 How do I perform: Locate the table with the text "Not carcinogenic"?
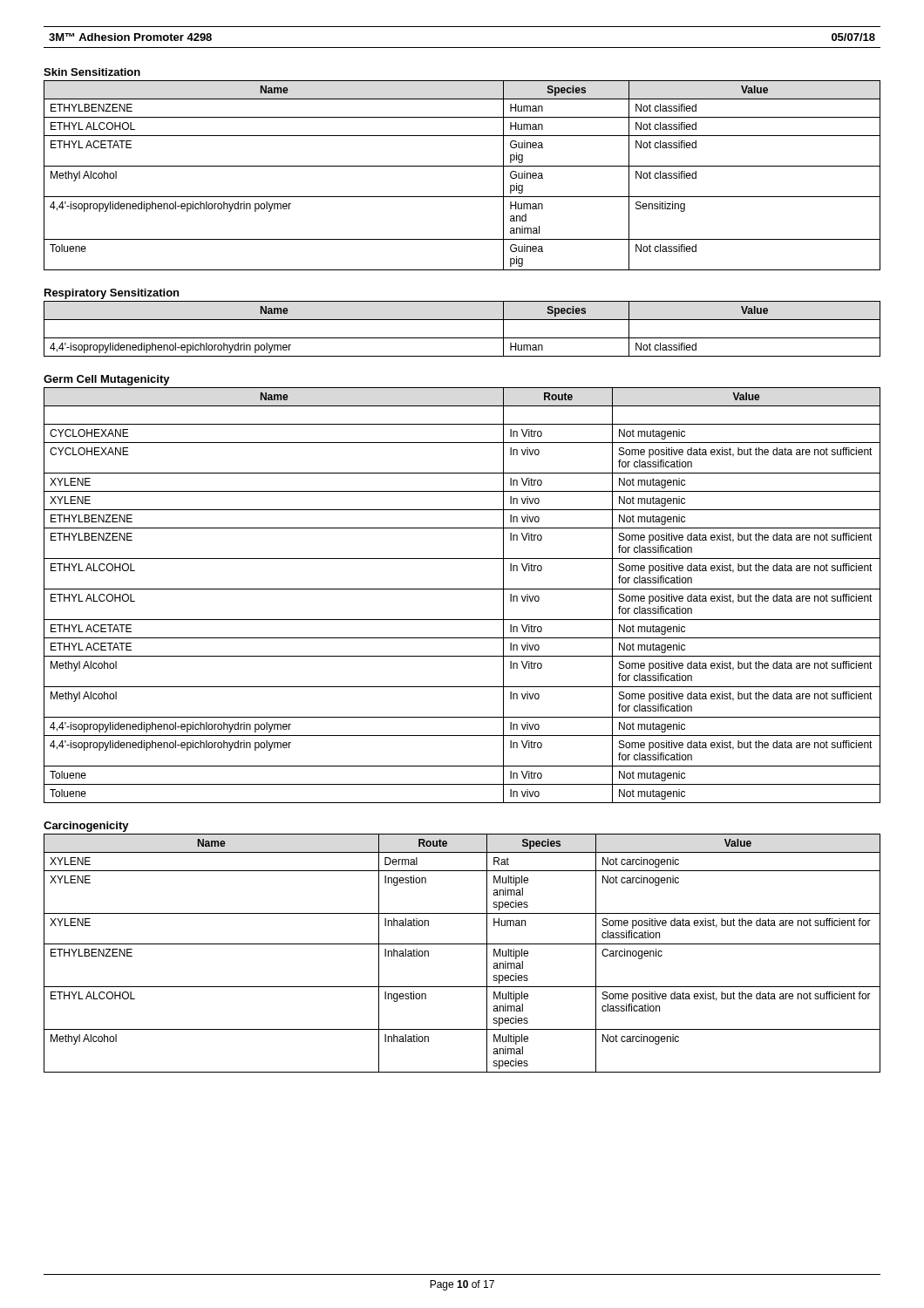[462, 953]
